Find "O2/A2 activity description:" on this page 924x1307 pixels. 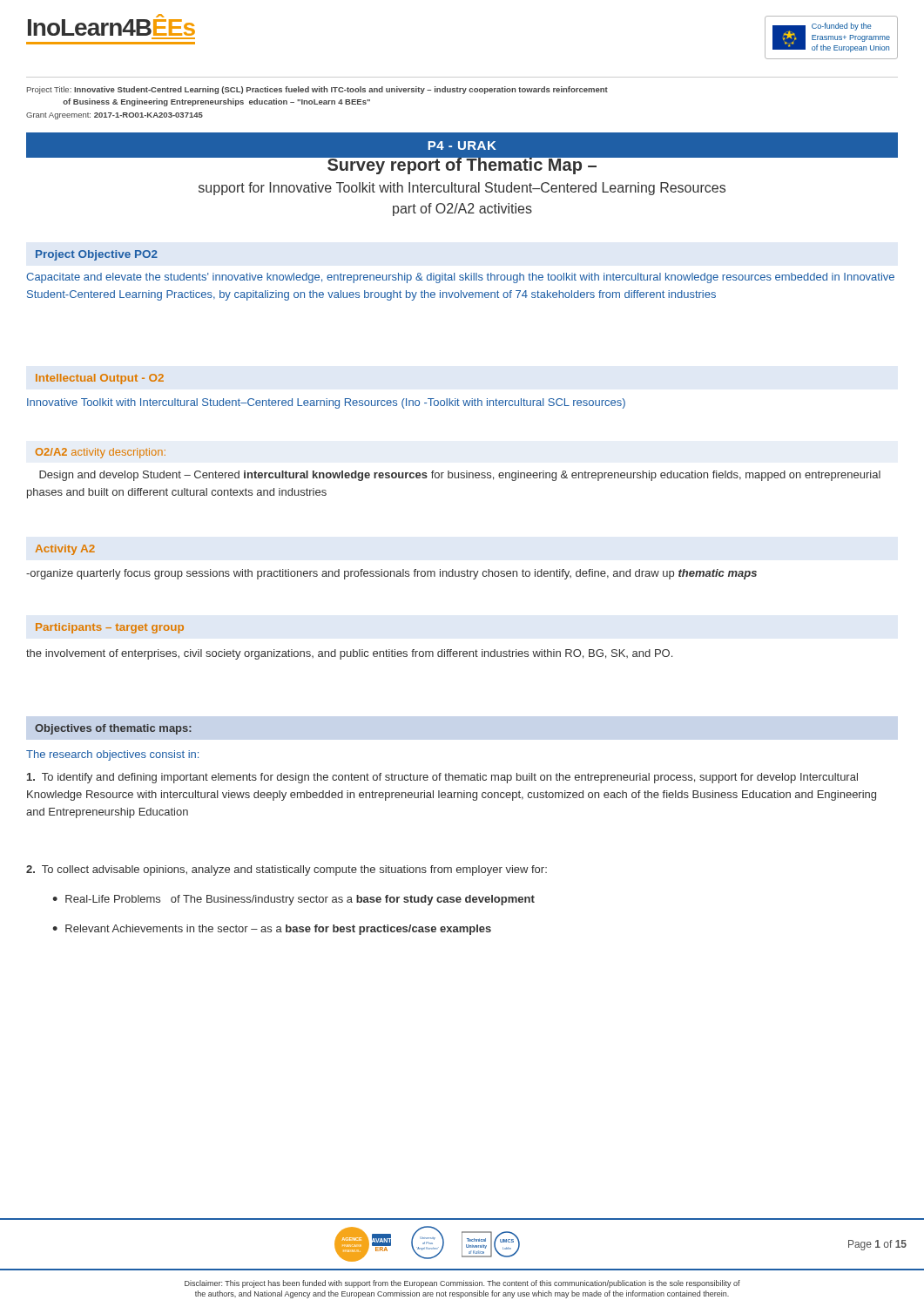(x=101, y=452)
